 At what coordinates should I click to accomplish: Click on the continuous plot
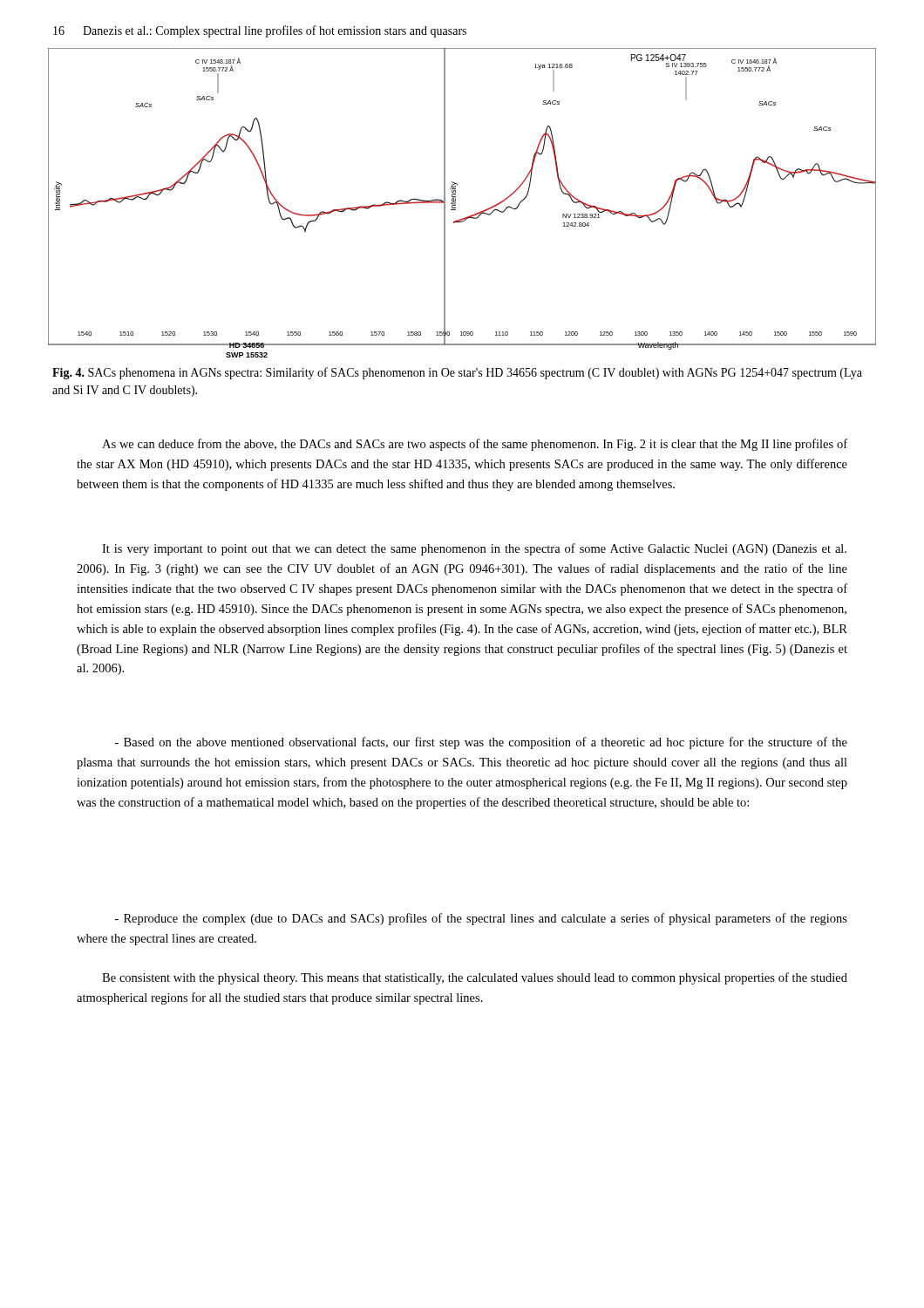coord(462,203)
